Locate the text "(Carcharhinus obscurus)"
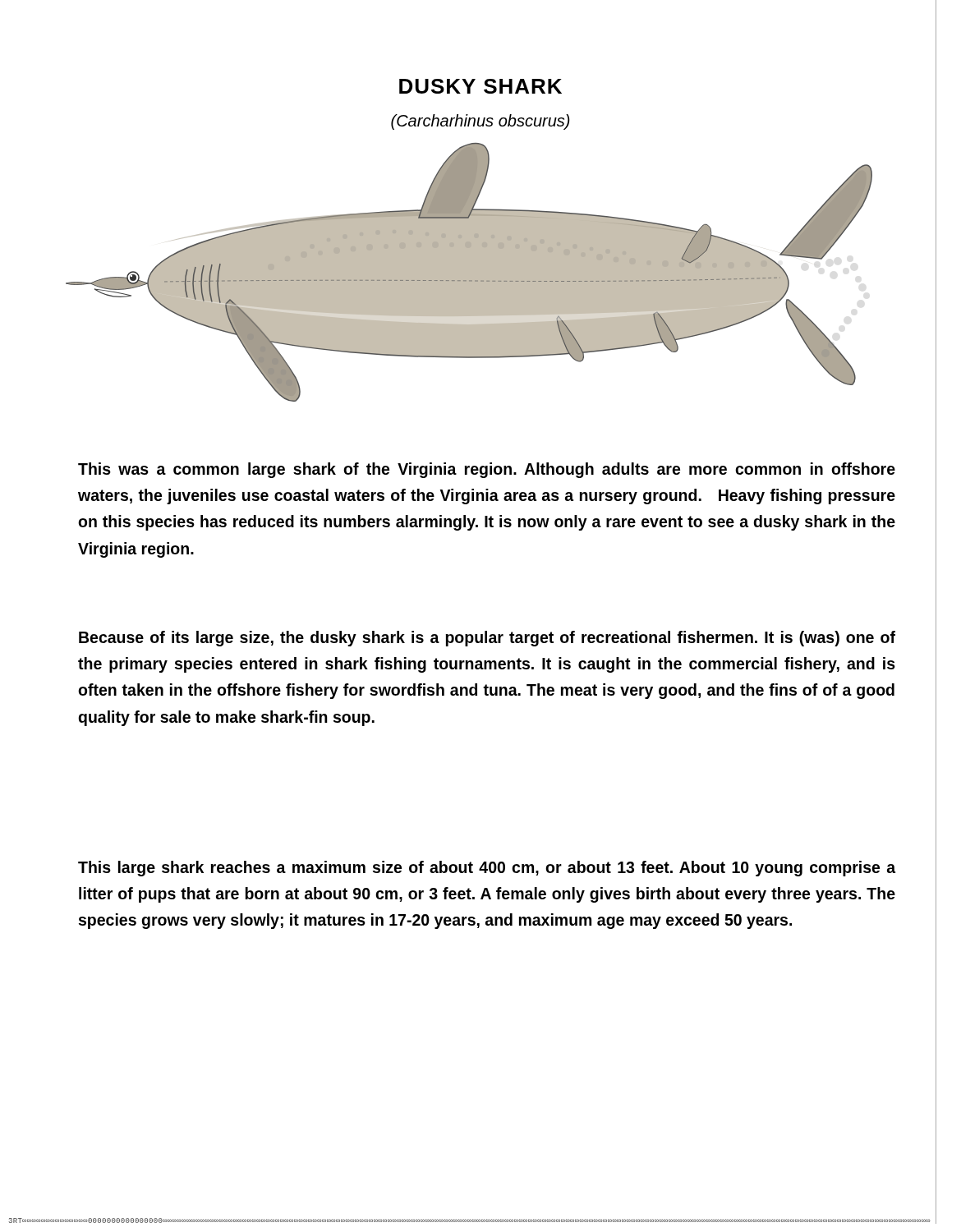The height and width of the screenshot is (1232, 961). point(480,121)
